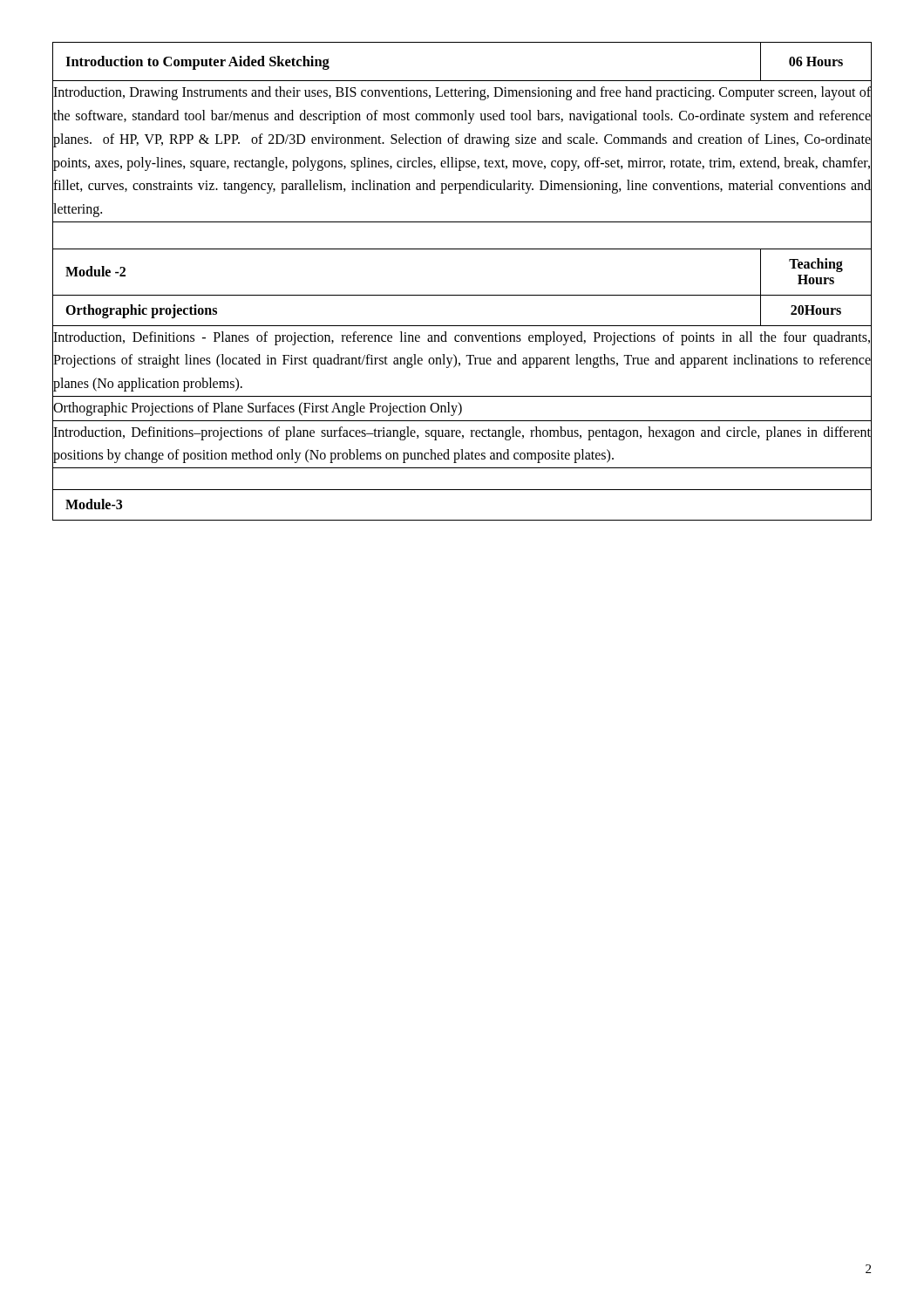This screenshot has height=1308, width=924.
Task: Find the region starting "Module -2"
Action: point(96,271)
